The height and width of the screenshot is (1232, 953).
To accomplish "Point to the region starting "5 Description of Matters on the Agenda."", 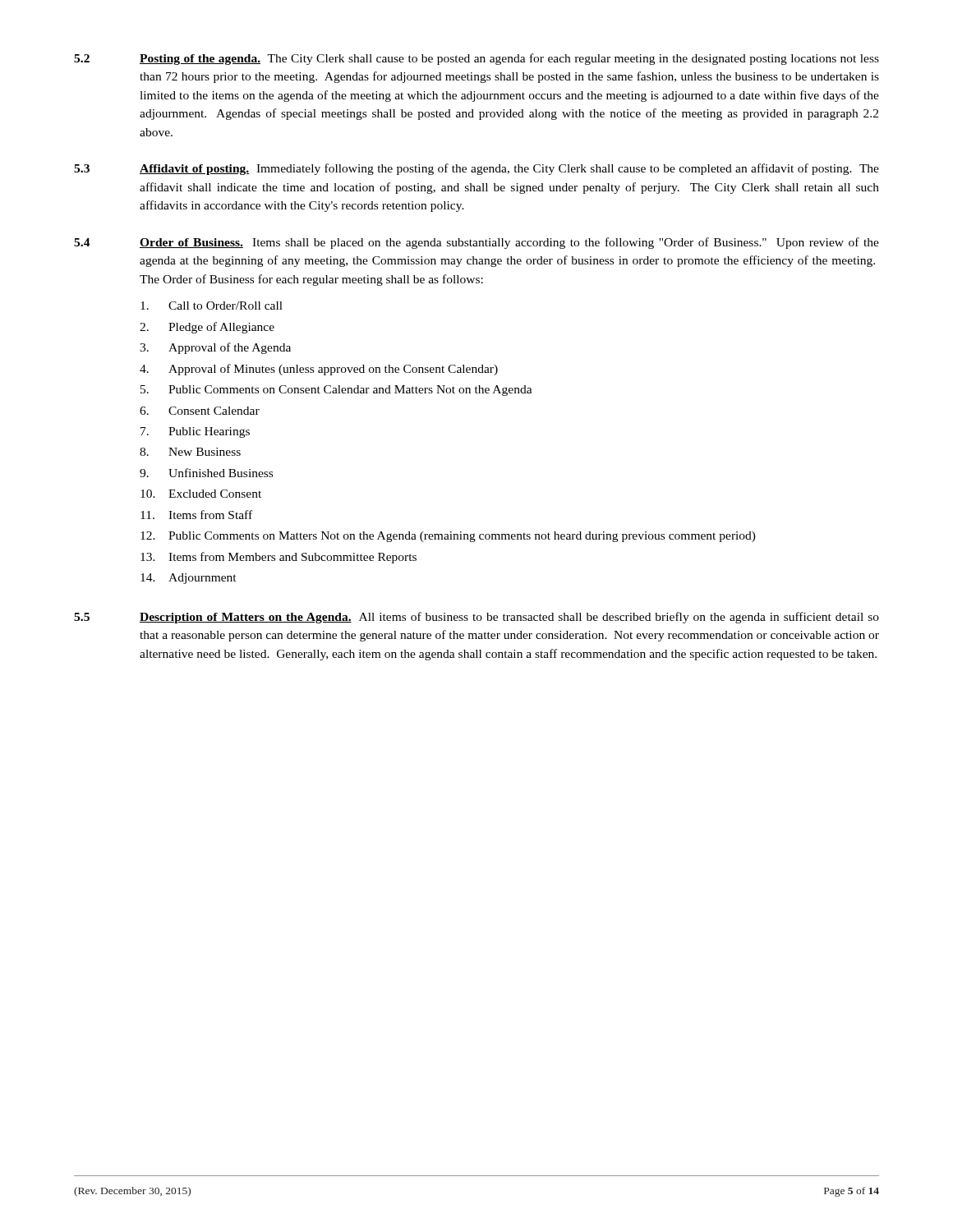I will click(476, 635).
